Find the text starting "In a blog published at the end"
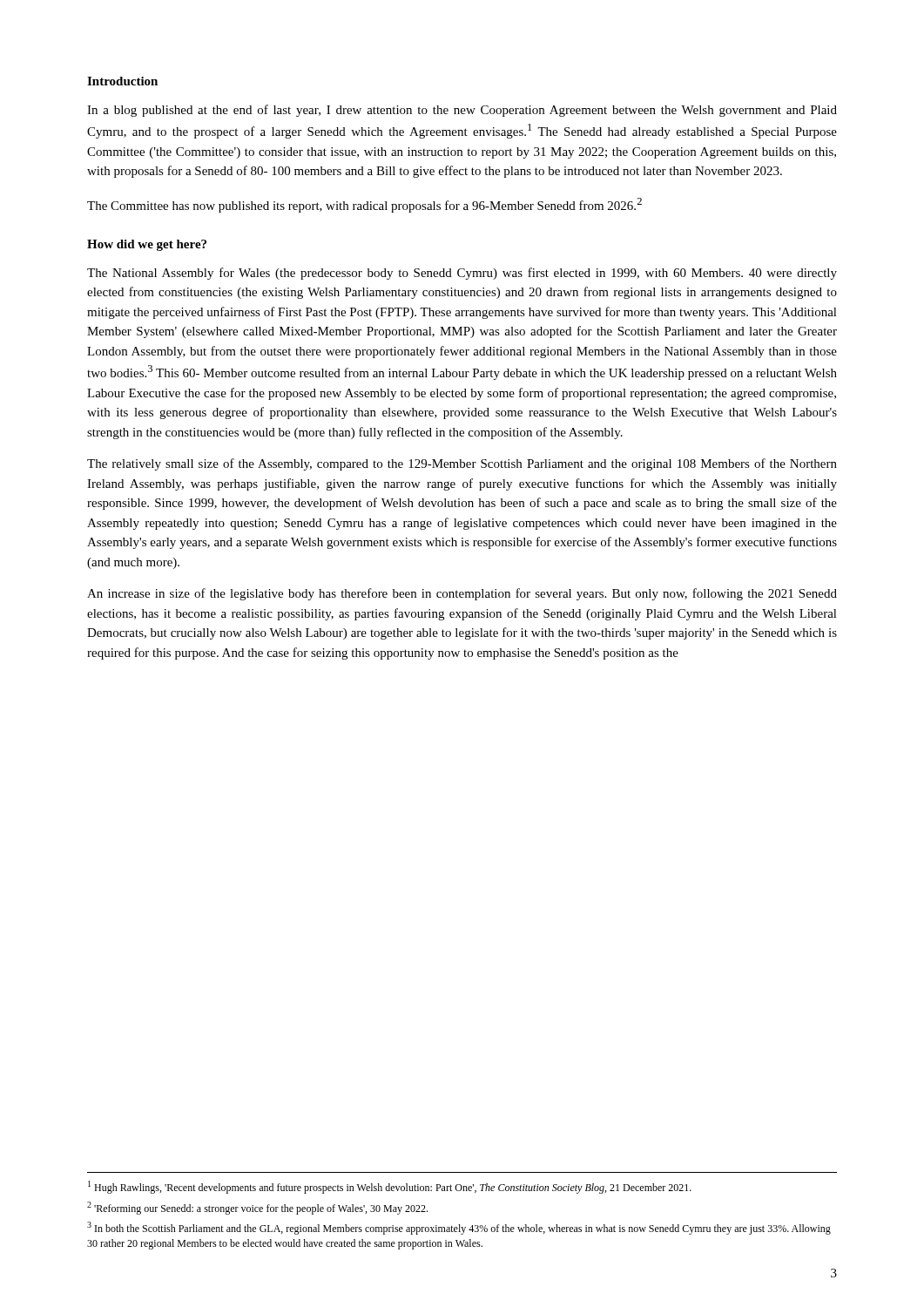This screenshot has width=924, height=1307. [x=462, y=140]
